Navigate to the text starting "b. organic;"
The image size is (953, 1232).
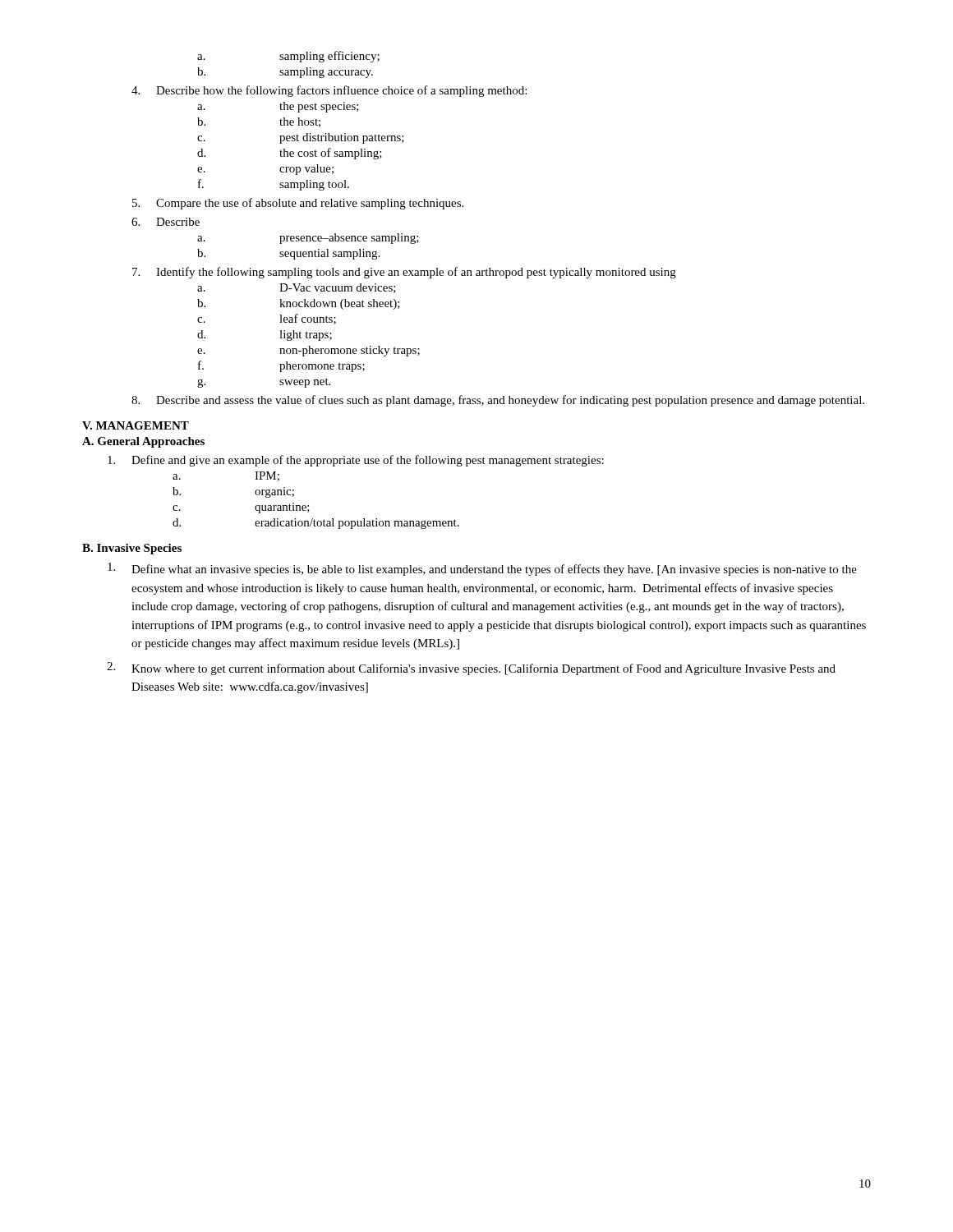point(175,492)
